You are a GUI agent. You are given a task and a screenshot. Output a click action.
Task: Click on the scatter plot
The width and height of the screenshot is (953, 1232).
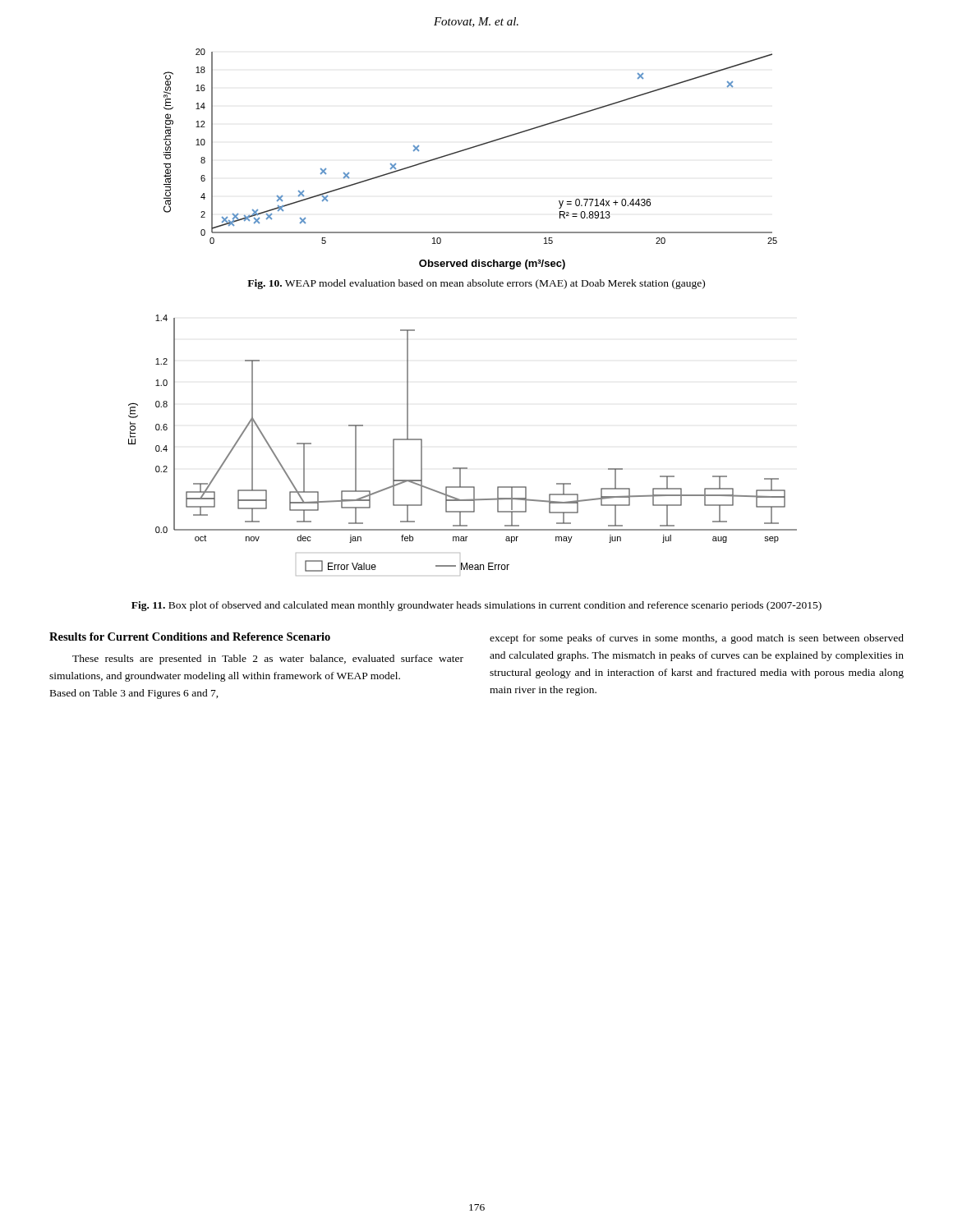click(x=476, y=158)
